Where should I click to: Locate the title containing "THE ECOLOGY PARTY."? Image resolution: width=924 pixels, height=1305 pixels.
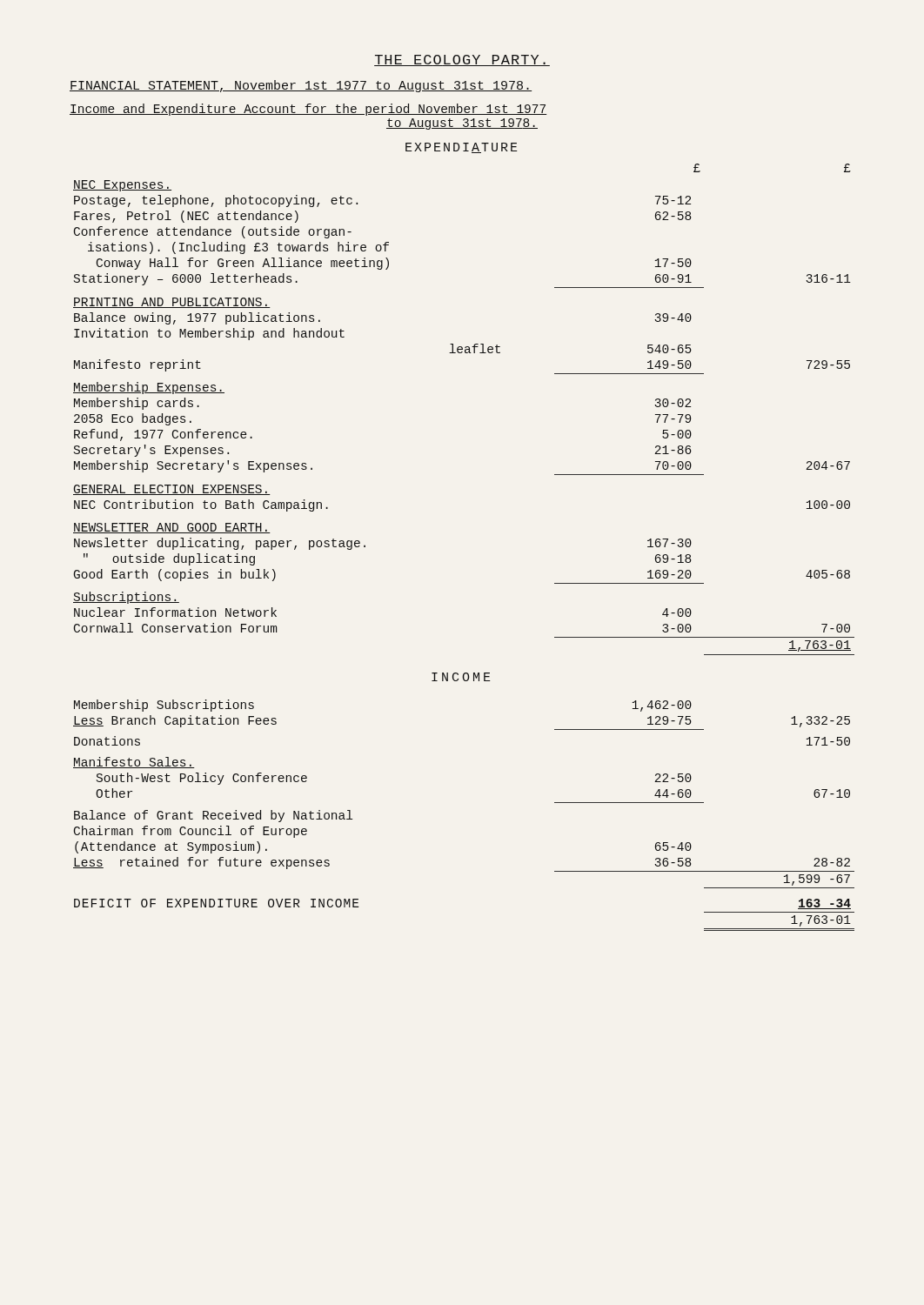(462, 60)
